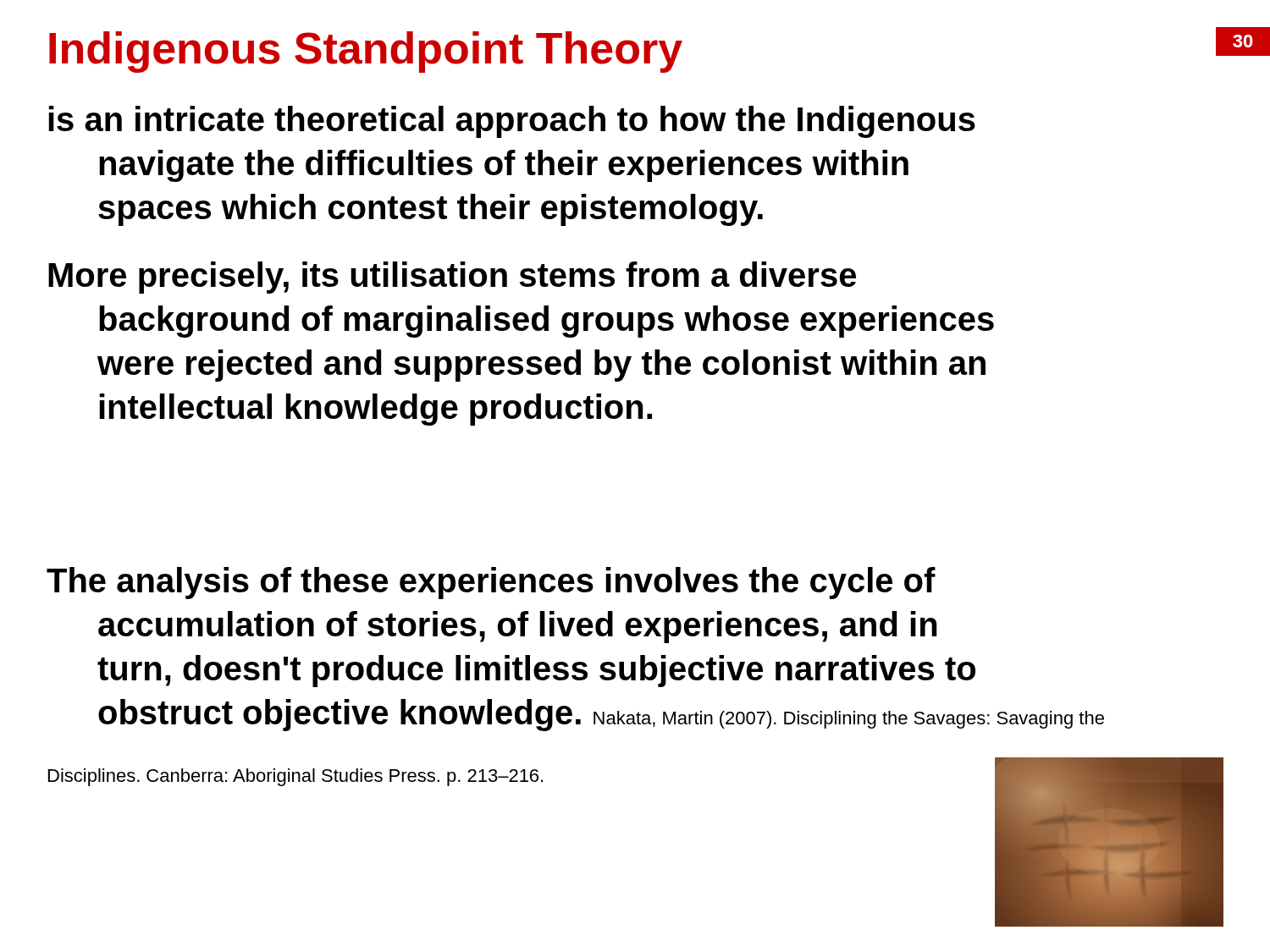Locate the text starting "Indigenous Standpoint Theory"

pyautogui.click(x=365, y=48)
